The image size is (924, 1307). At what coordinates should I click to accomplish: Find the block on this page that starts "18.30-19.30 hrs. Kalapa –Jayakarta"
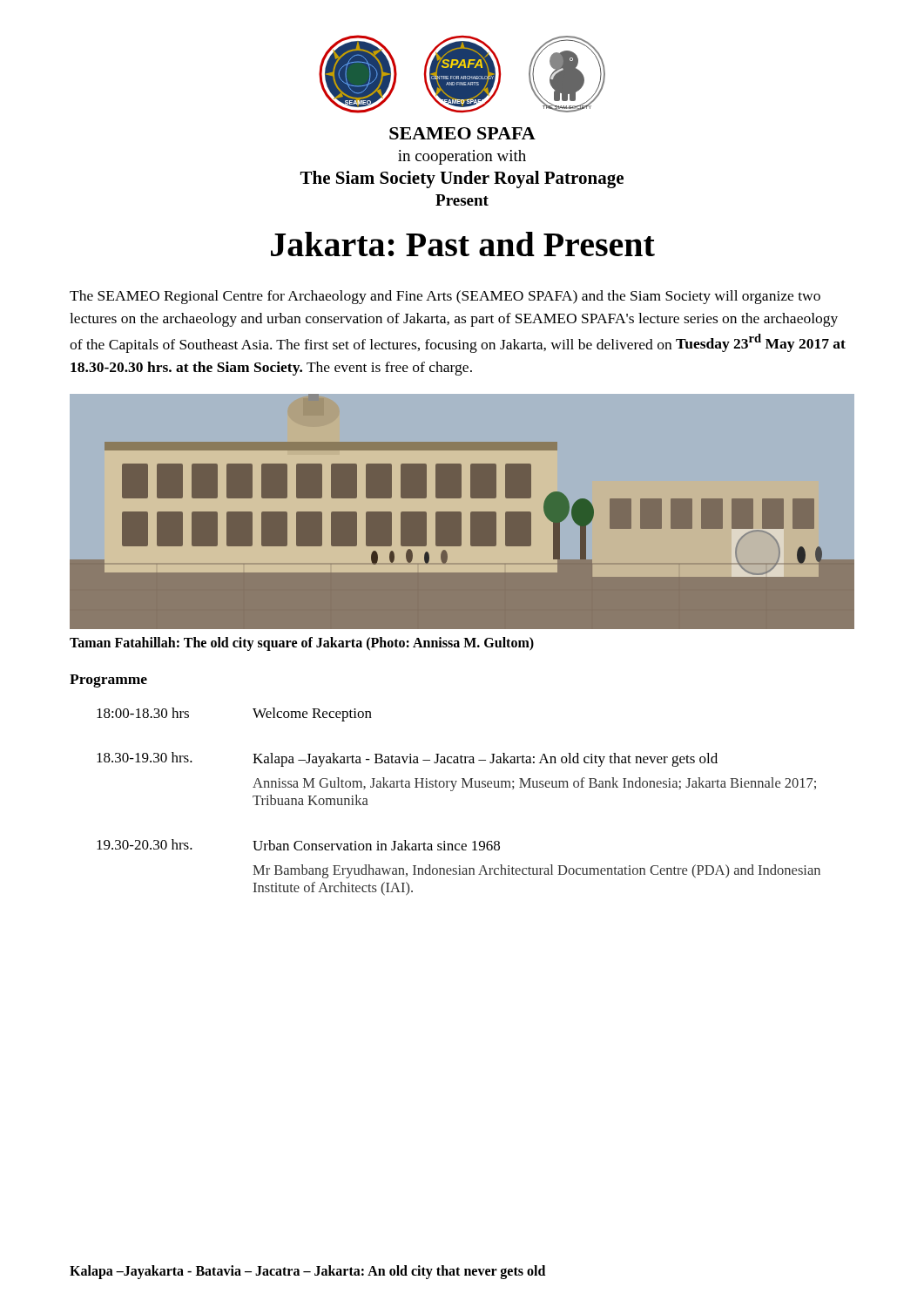pyautogui.click(x=475, y=780)
